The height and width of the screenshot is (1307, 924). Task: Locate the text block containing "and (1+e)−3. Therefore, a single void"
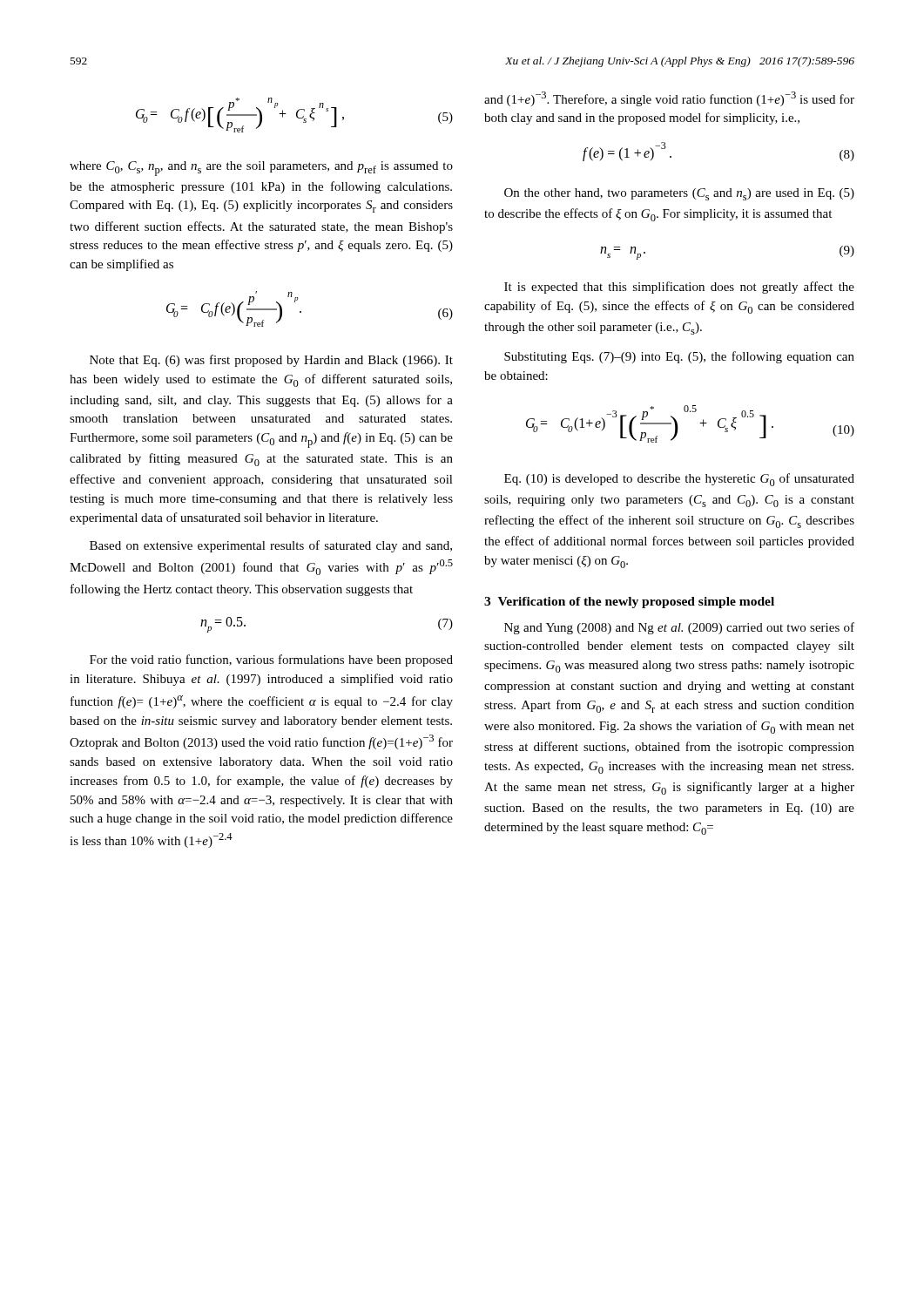[x=669, y=107]
